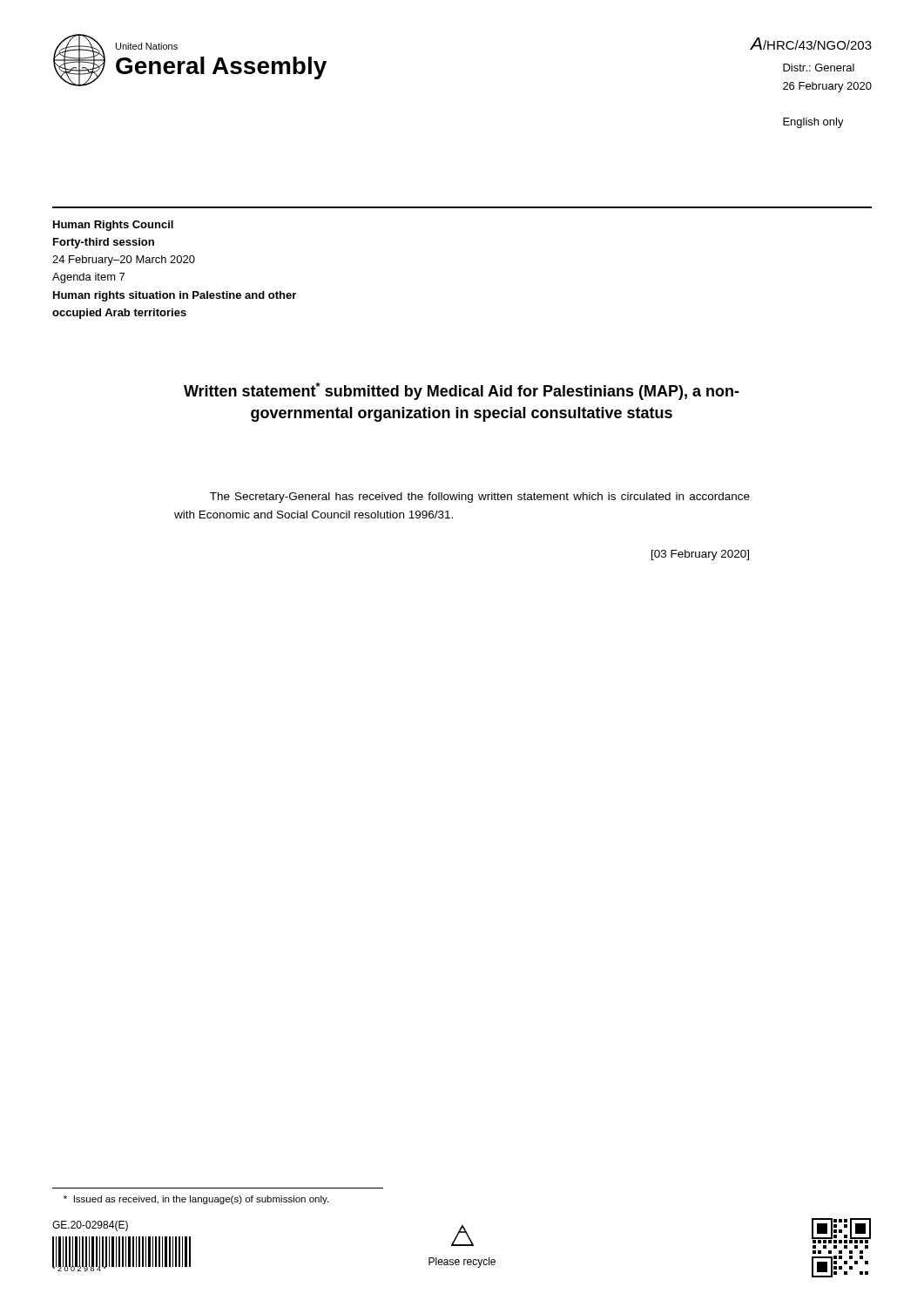Where does it say "[03 February 2020]"?
The width and height of the screenshot is (924, 1307).
click(x=700, y=554)
